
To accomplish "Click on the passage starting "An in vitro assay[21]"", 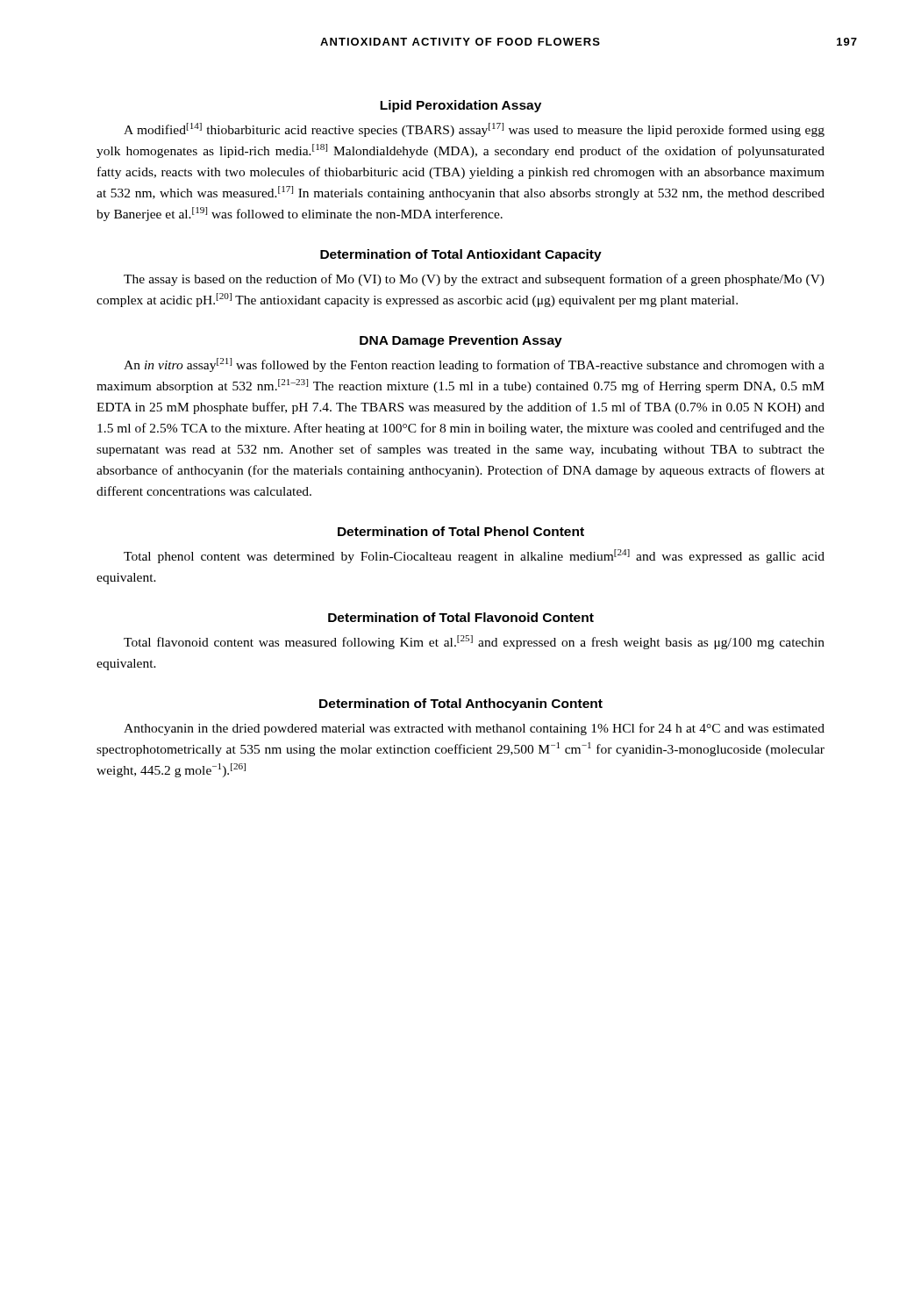I will pos(460,427).
